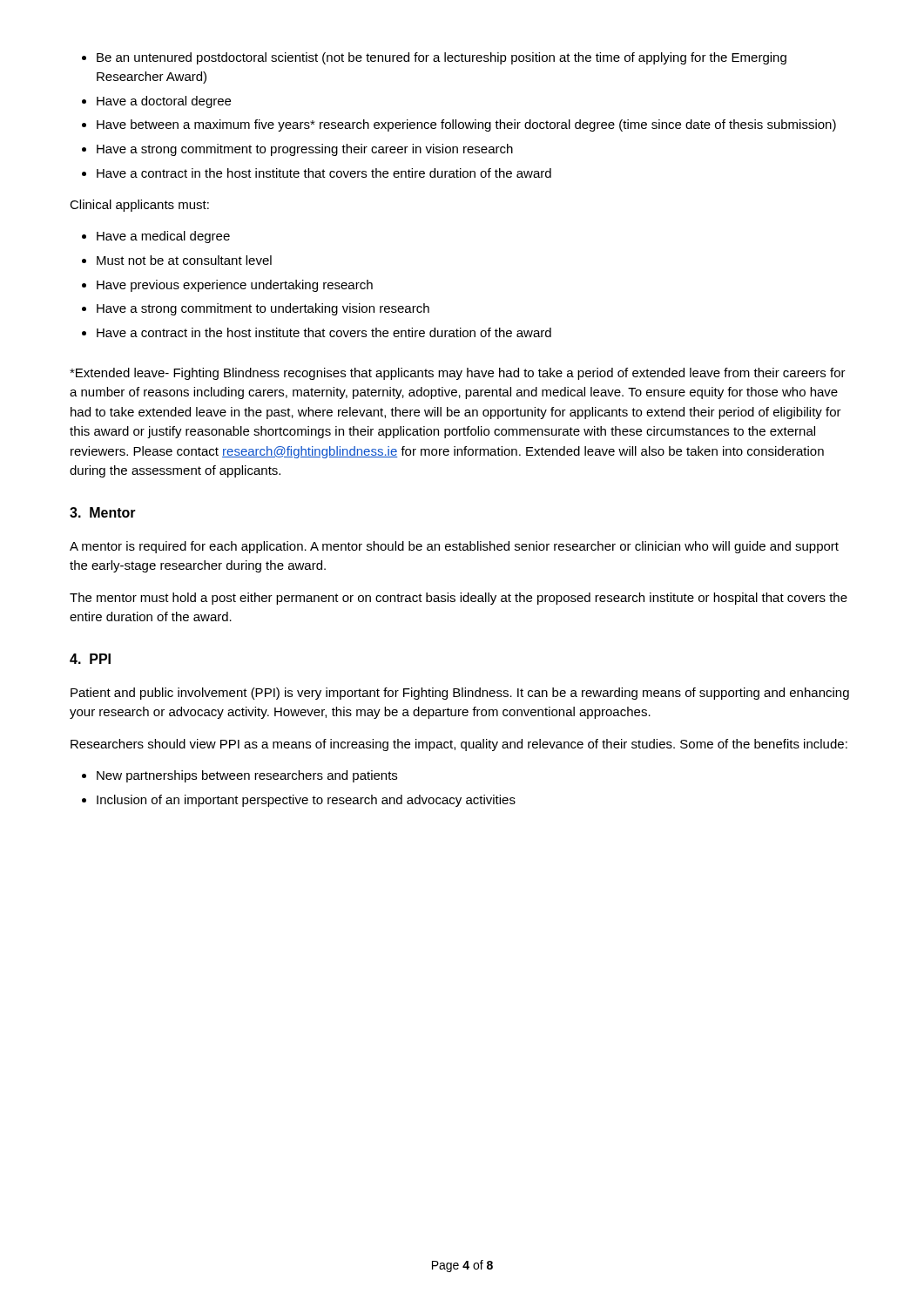This screenshot has height=1307, width=924.
Task: Point to the element starting "3. Mentor"
Action: click(103, 513)
